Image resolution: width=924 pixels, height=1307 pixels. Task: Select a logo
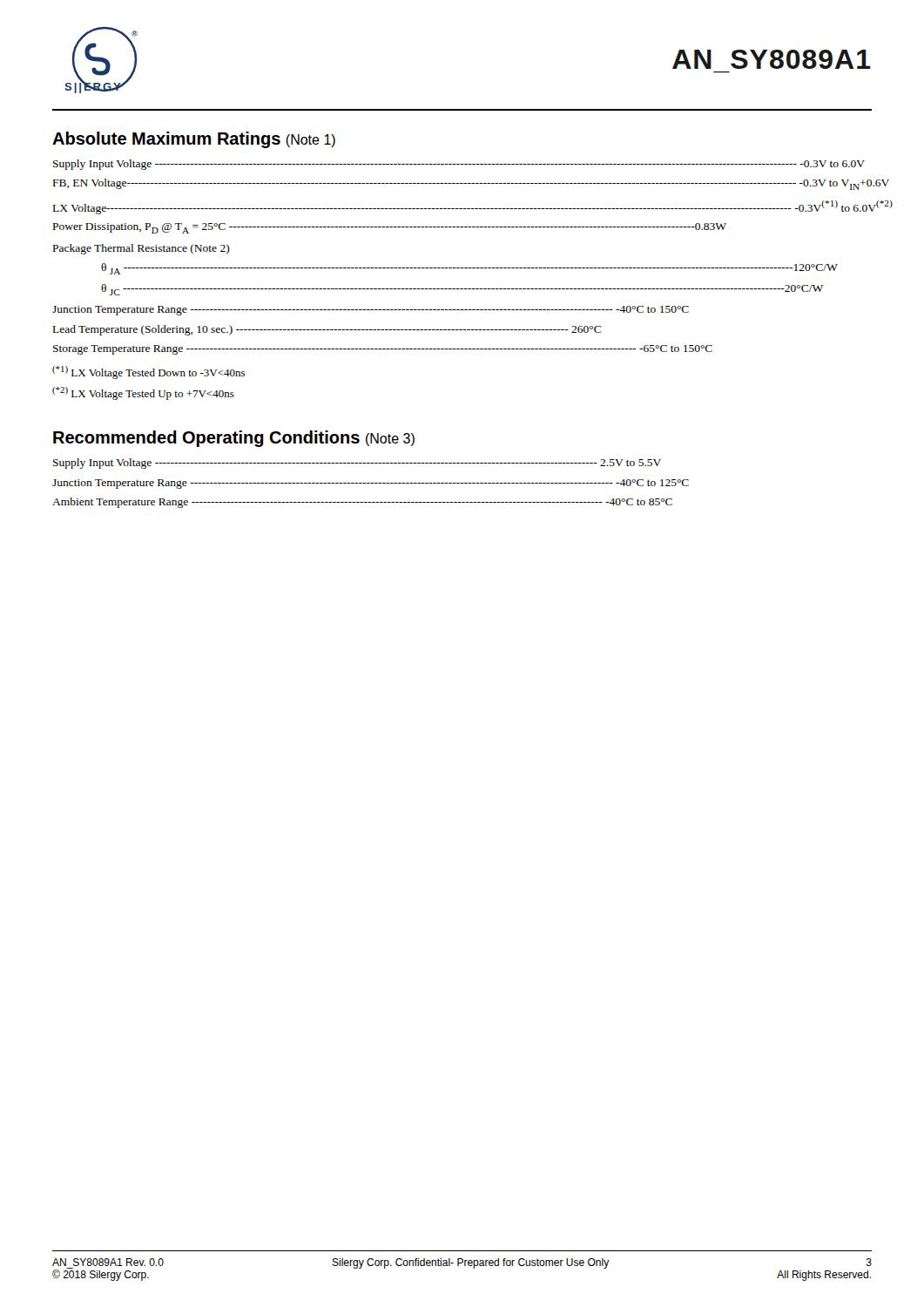tap(105, 62)
